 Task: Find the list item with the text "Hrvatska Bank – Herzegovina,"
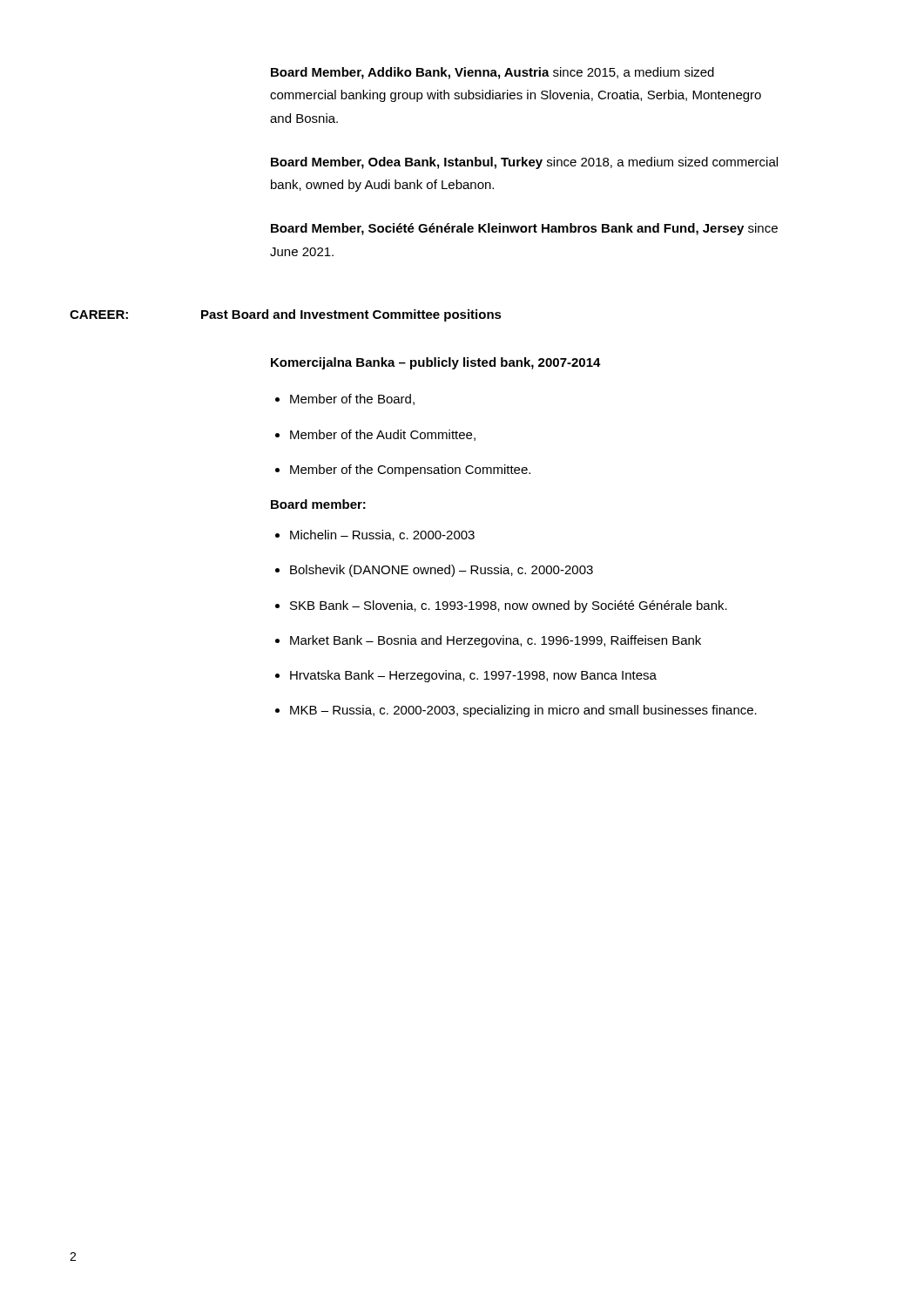473,675
